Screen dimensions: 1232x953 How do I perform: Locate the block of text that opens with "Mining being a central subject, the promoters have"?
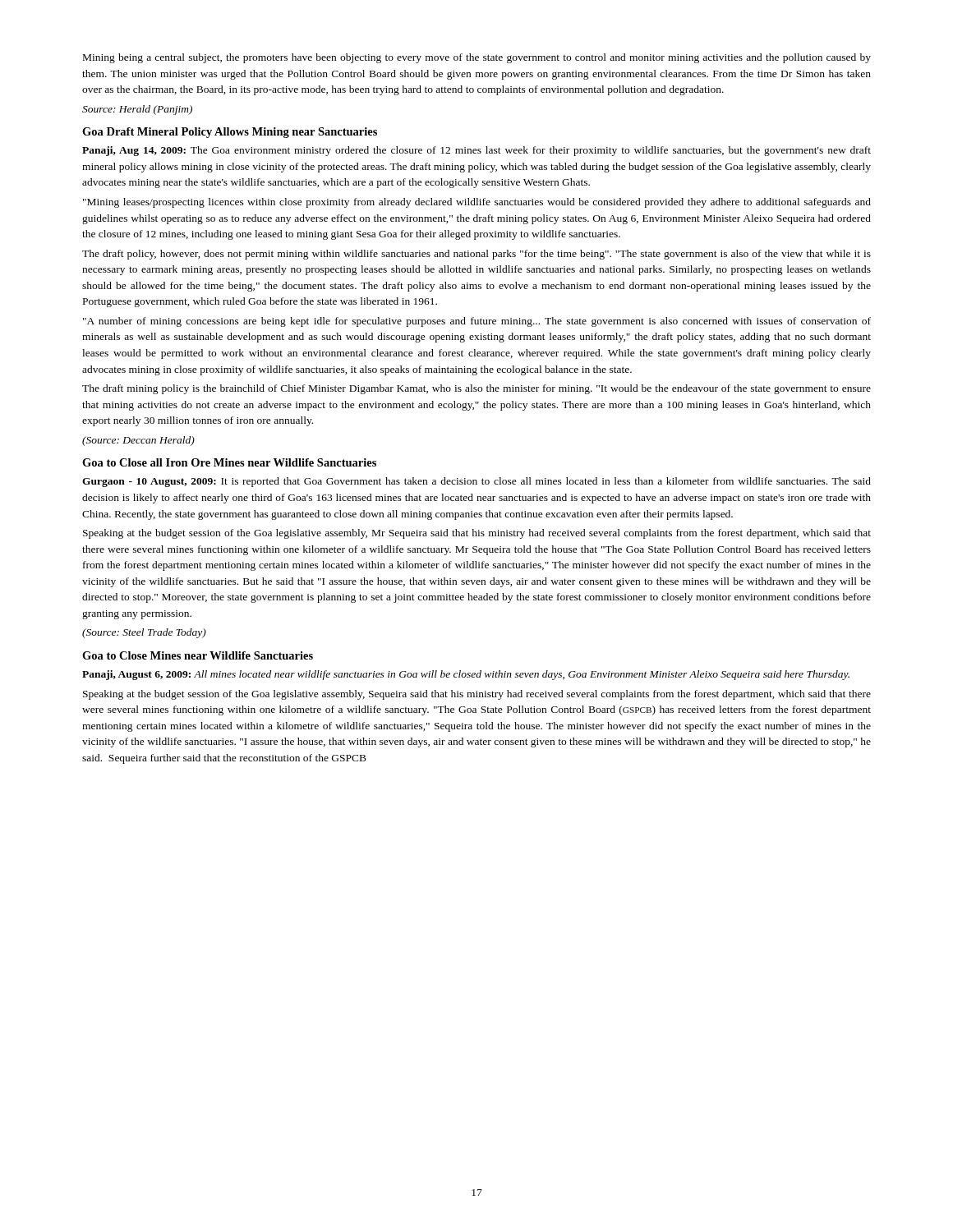tap(476, 73)
